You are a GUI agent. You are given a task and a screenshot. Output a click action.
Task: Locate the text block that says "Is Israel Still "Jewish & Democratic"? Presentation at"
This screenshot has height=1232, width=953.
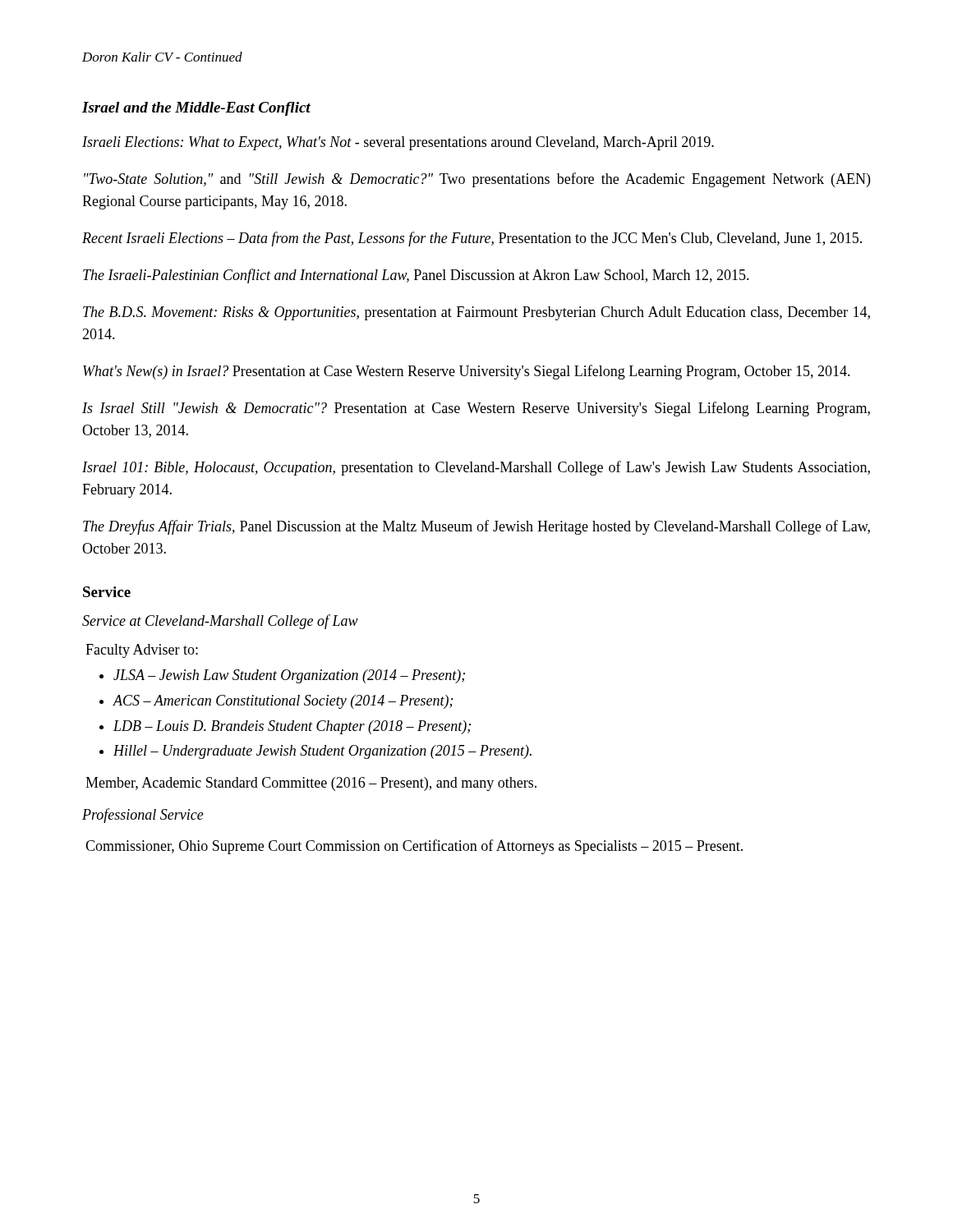click(x=476, y=419)
